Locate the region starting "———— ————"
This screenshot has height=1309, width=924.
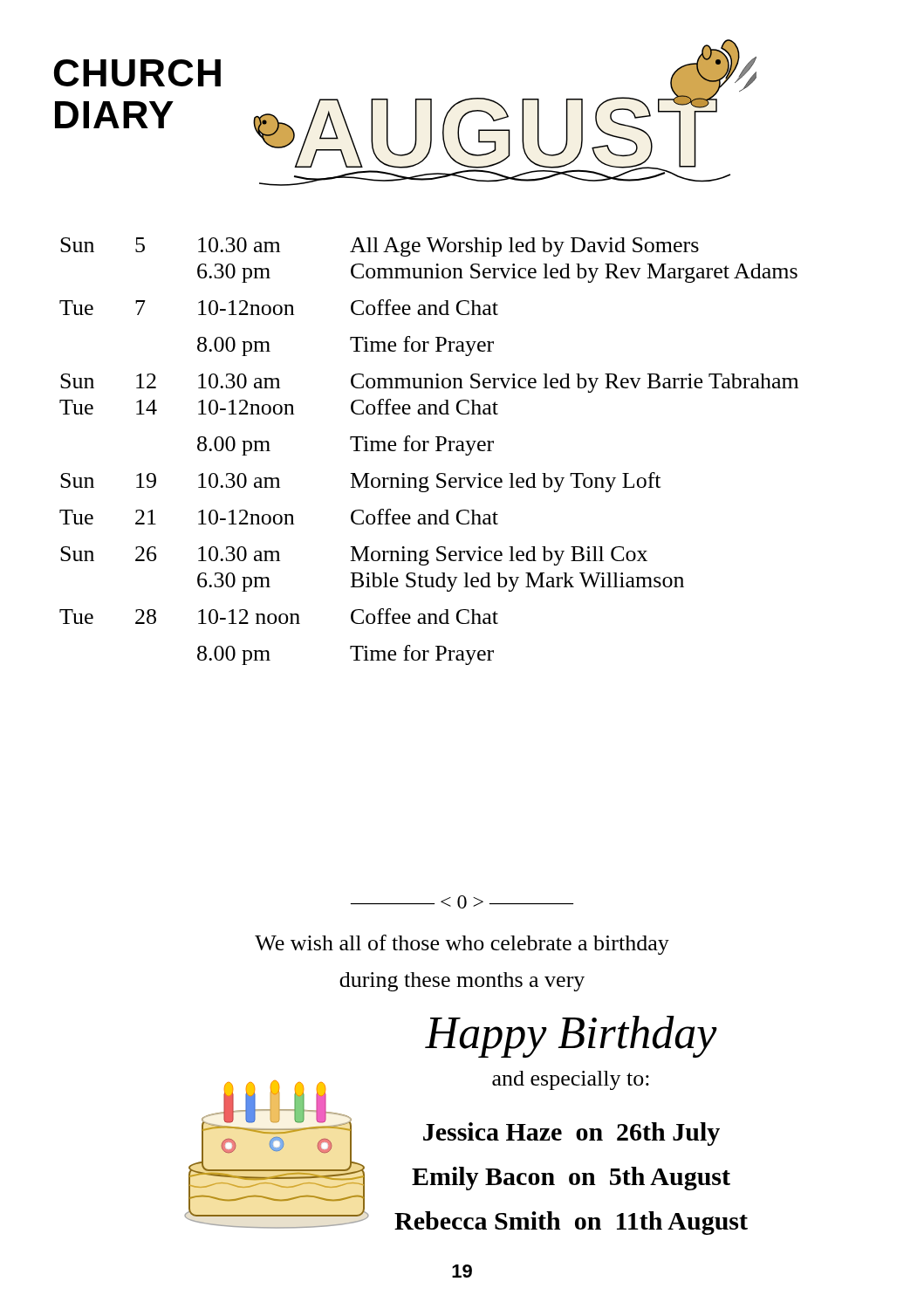click(462, 901)
